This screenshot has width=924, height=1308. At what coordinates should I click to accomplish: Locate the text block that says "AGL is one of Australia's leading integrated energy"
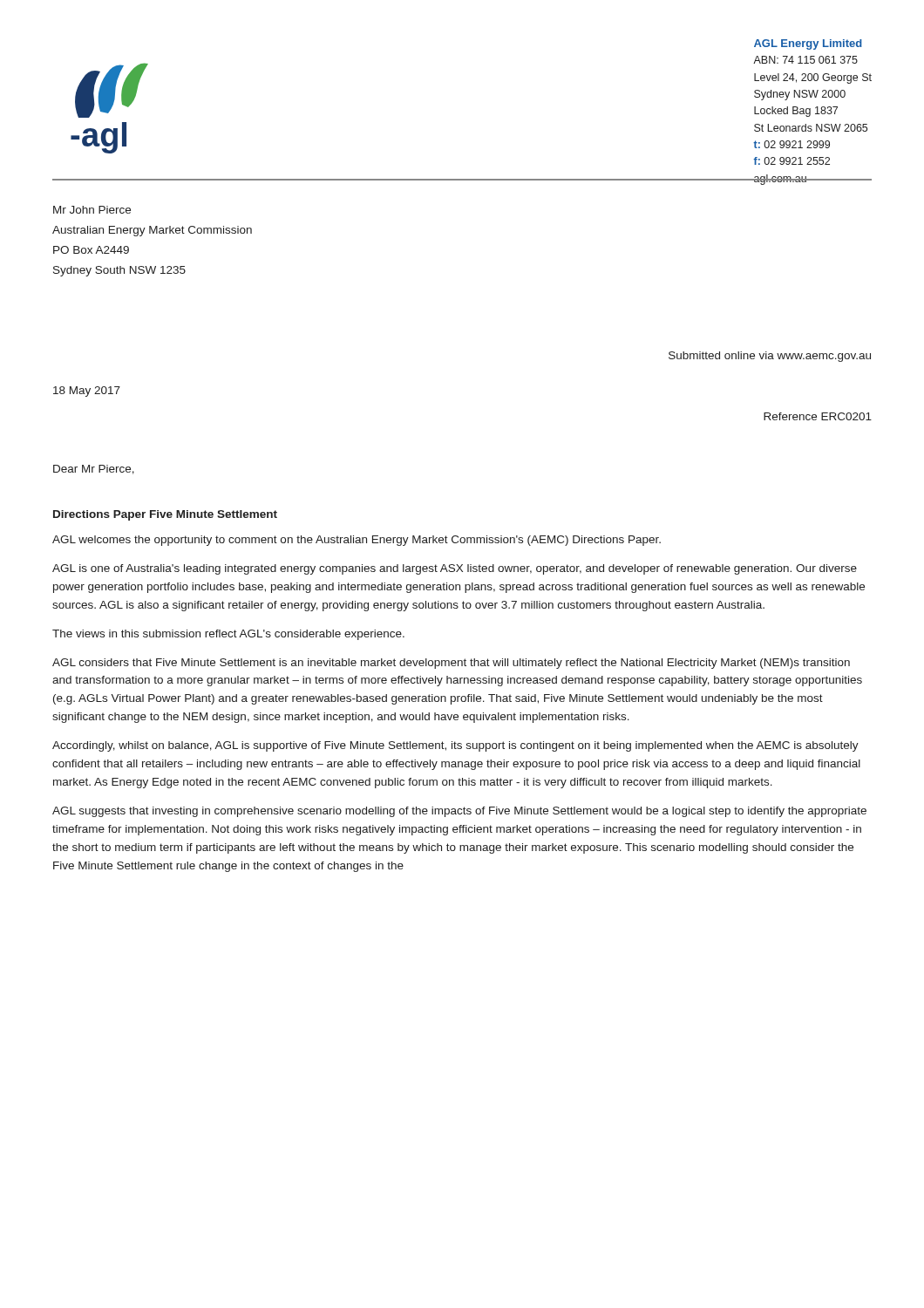[x=459, y=586]
